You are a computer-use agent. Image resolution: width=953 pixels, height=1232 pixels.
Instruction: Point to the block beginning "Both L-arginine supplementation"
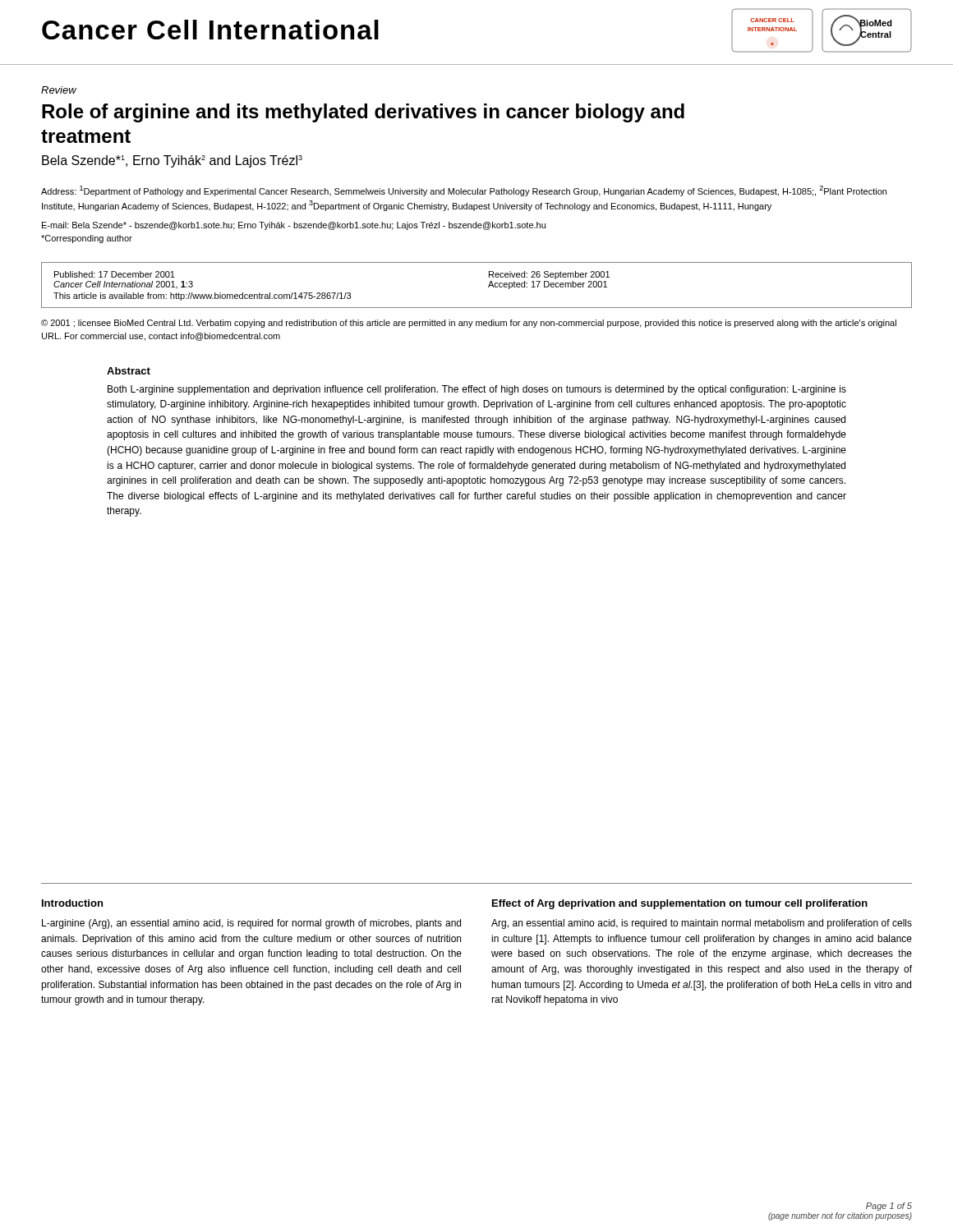pos(476,450)
